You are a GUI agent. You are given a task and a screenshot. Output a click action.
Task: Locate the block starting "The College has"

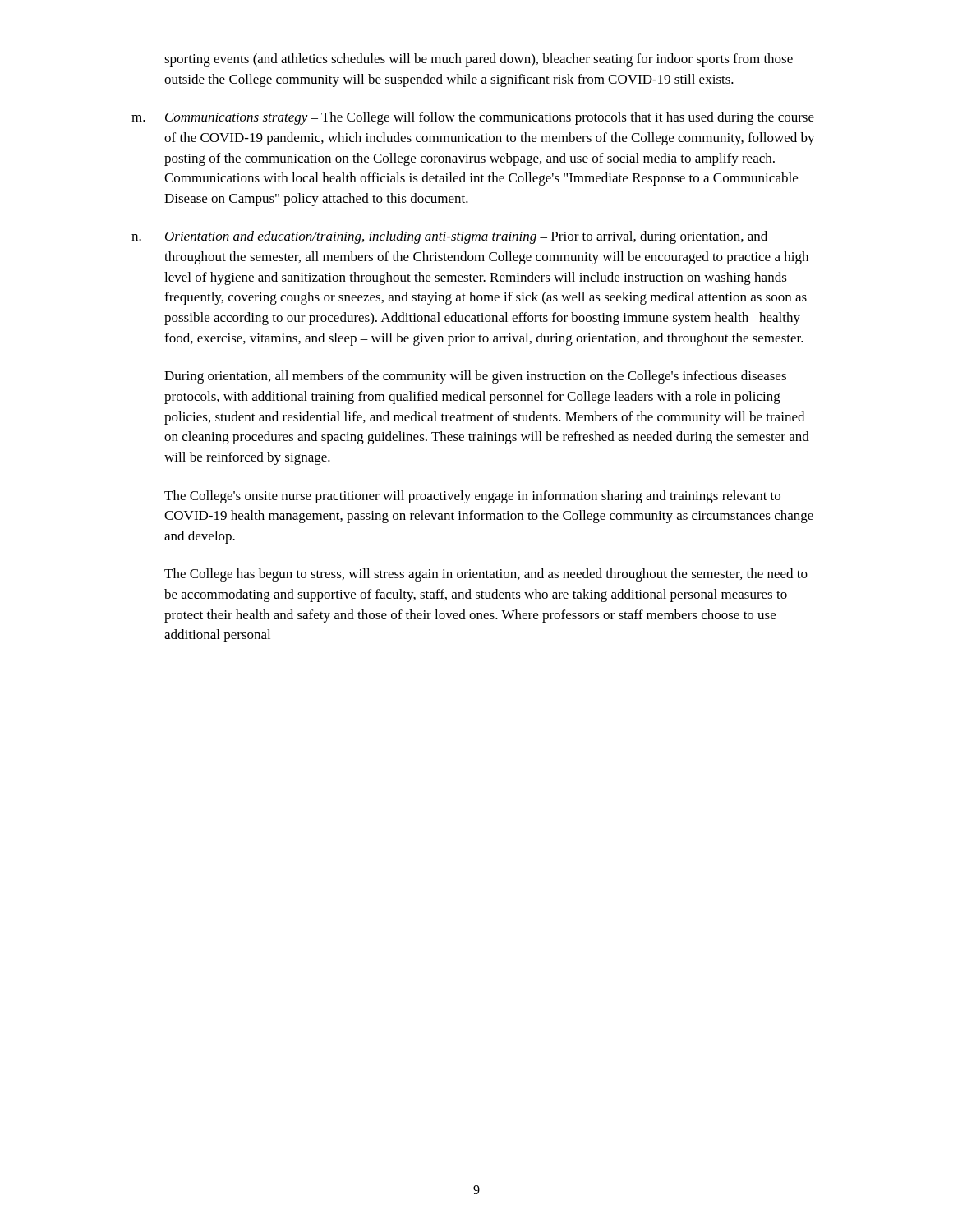pos(486,604)
